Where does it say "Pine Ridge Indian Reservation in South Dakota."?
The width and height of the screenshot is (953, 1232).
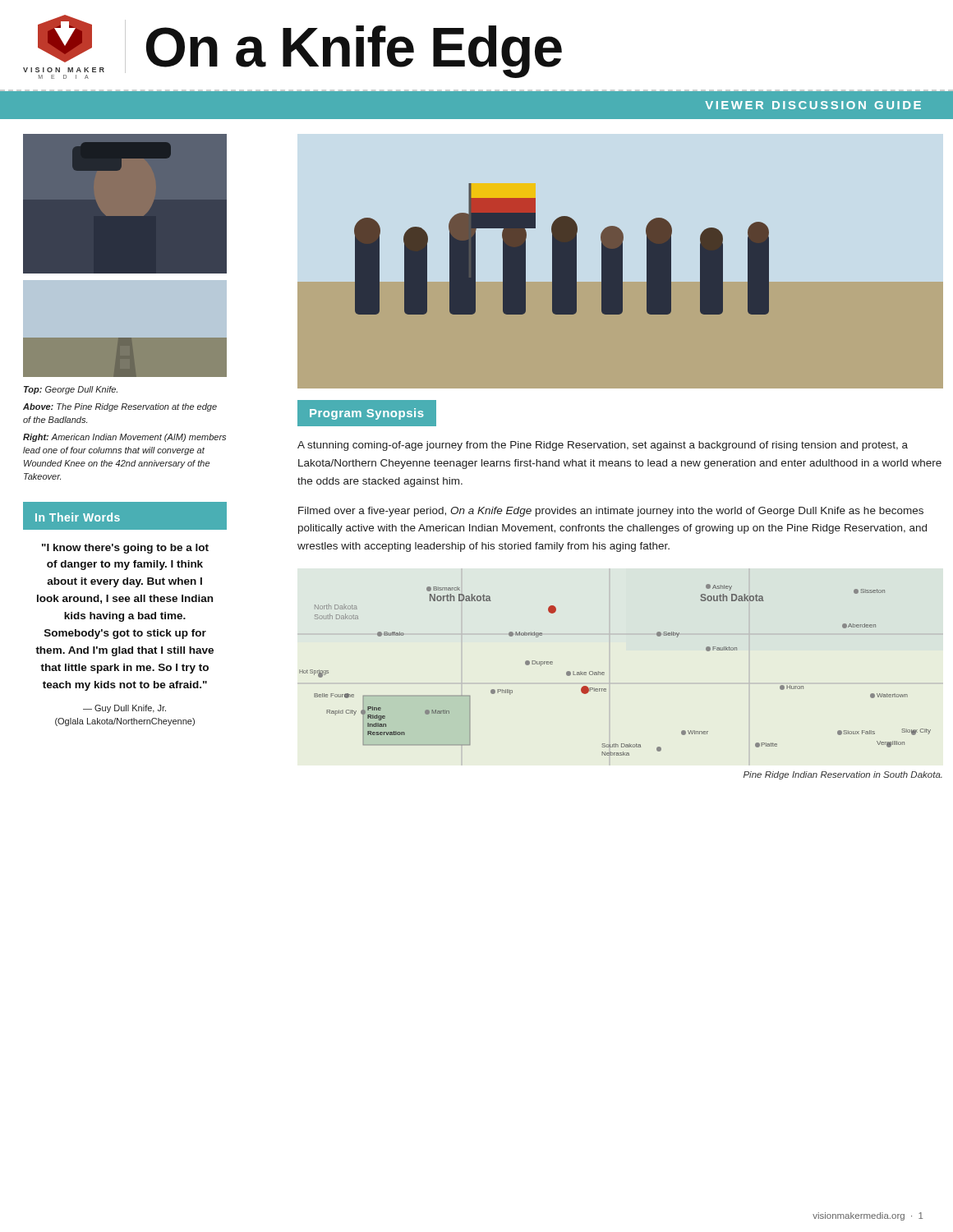coord(843,775)
